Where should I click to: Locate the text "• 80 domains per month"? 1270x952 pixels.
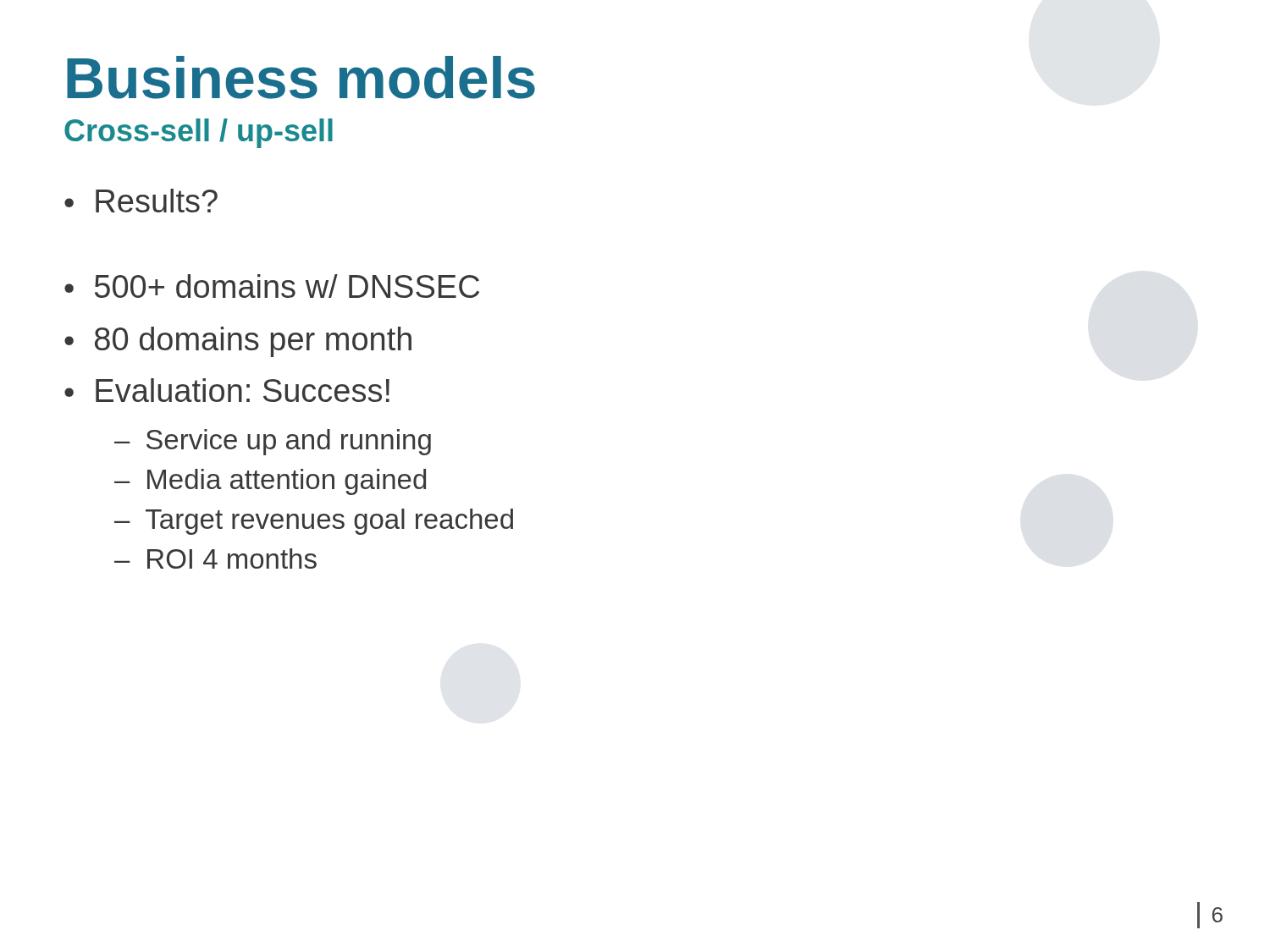[x=238, y=342]
